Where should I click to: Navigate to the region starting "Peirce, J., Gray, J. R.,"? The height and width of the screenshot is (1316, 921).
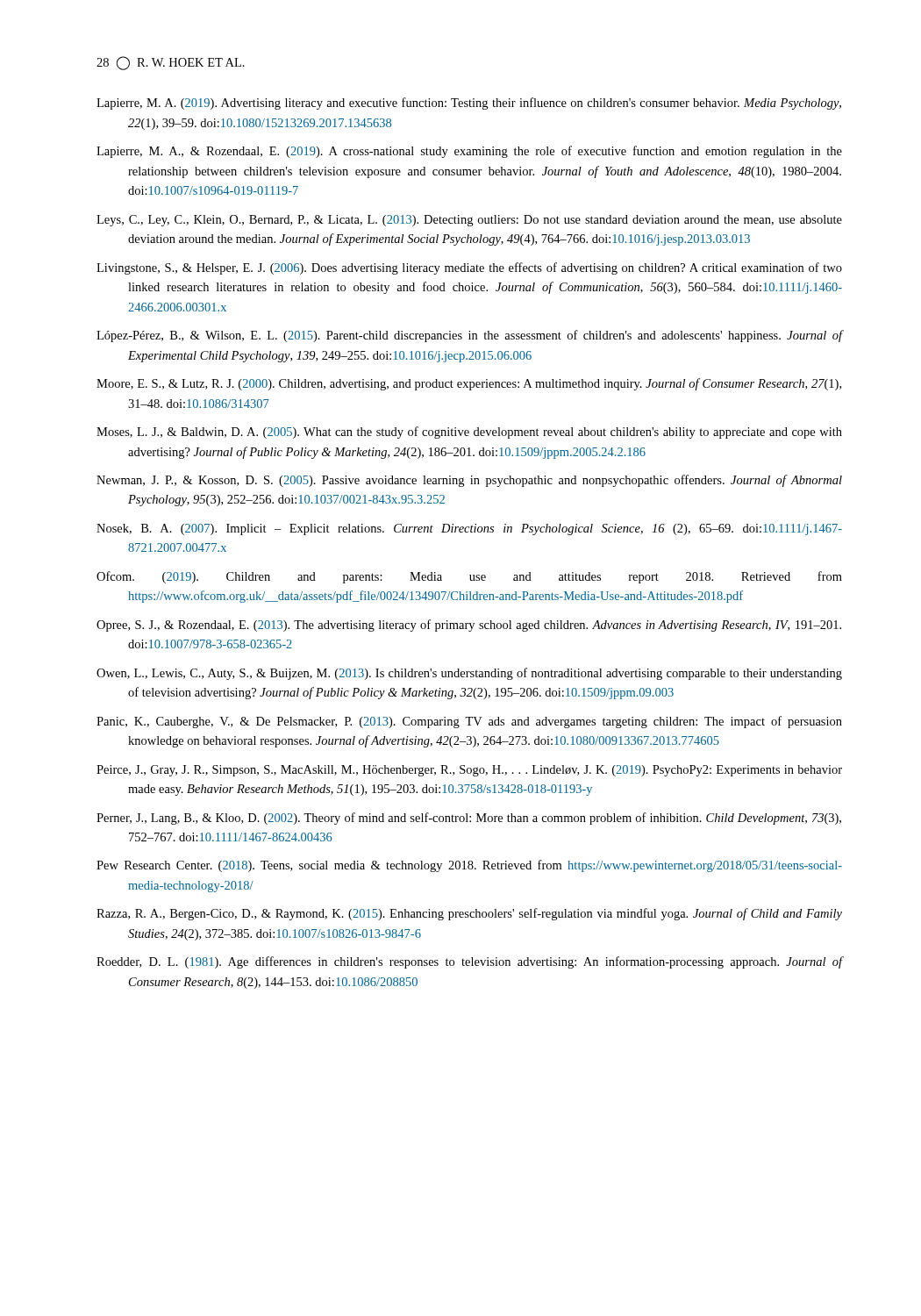(469, 779)
